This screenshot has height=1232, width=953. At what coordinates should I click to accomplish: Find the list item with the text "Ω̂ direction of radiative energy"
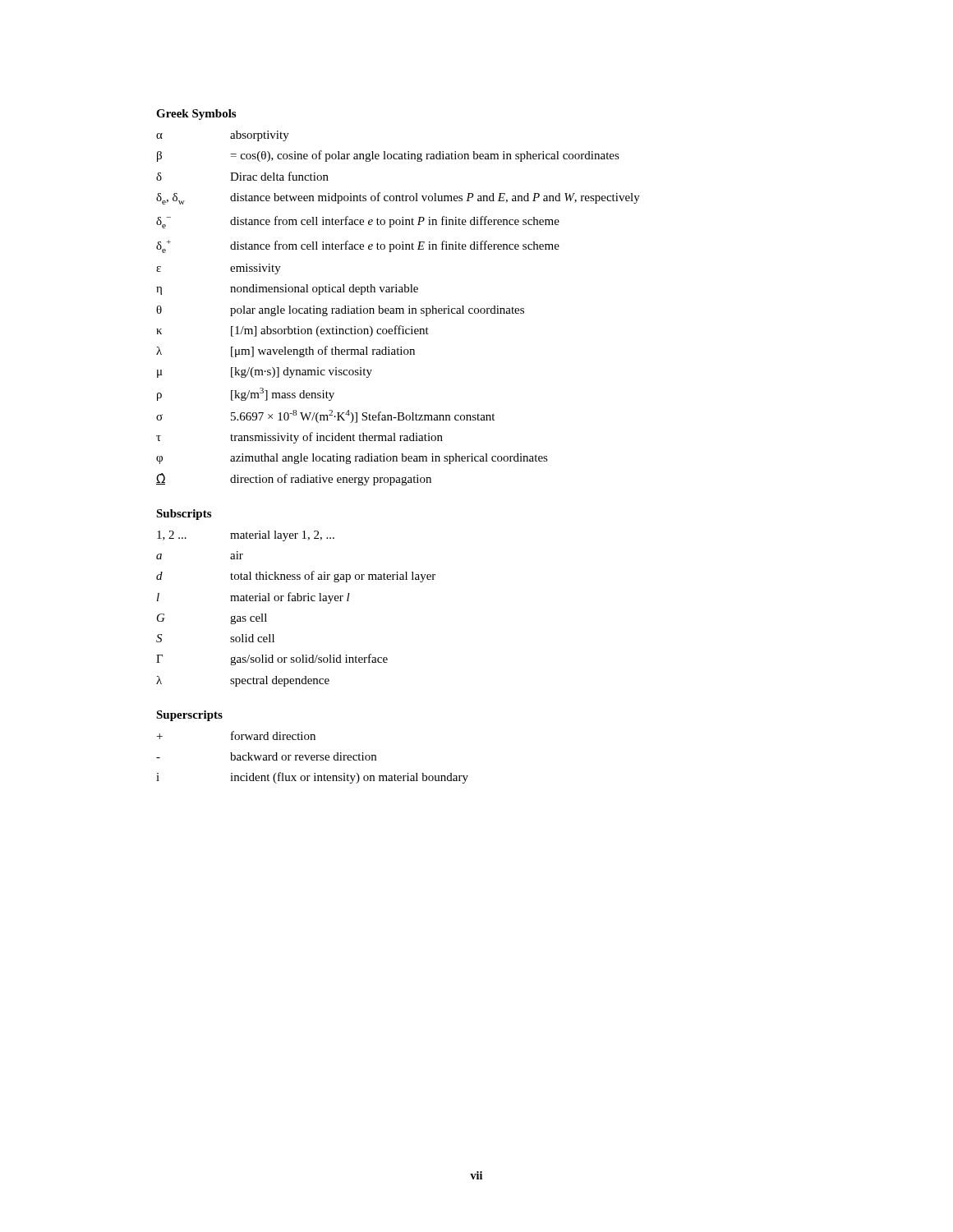coord(294,479)
